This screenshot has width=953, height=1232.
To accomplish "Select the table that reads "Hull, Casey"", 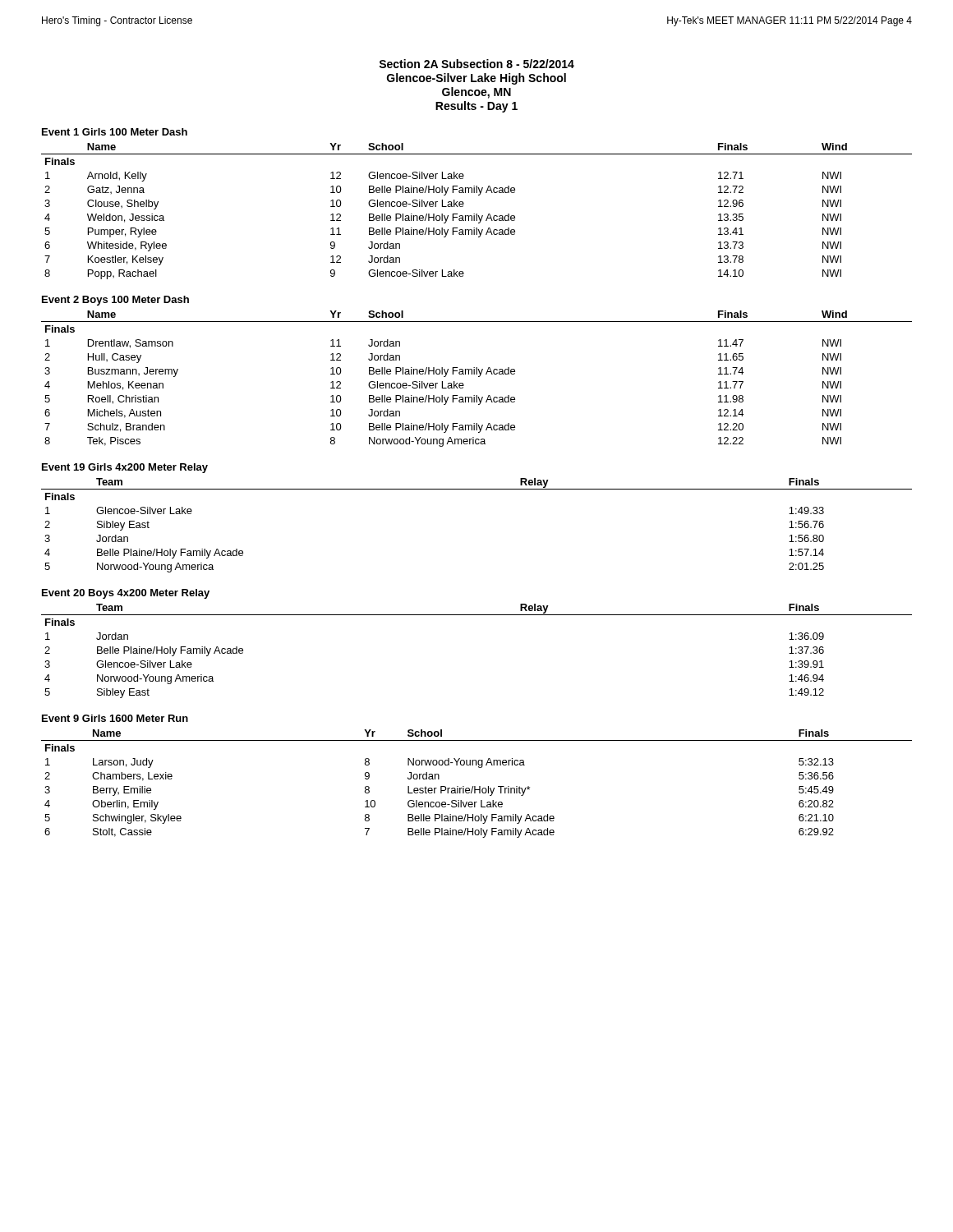I will (x=476, y=377).
